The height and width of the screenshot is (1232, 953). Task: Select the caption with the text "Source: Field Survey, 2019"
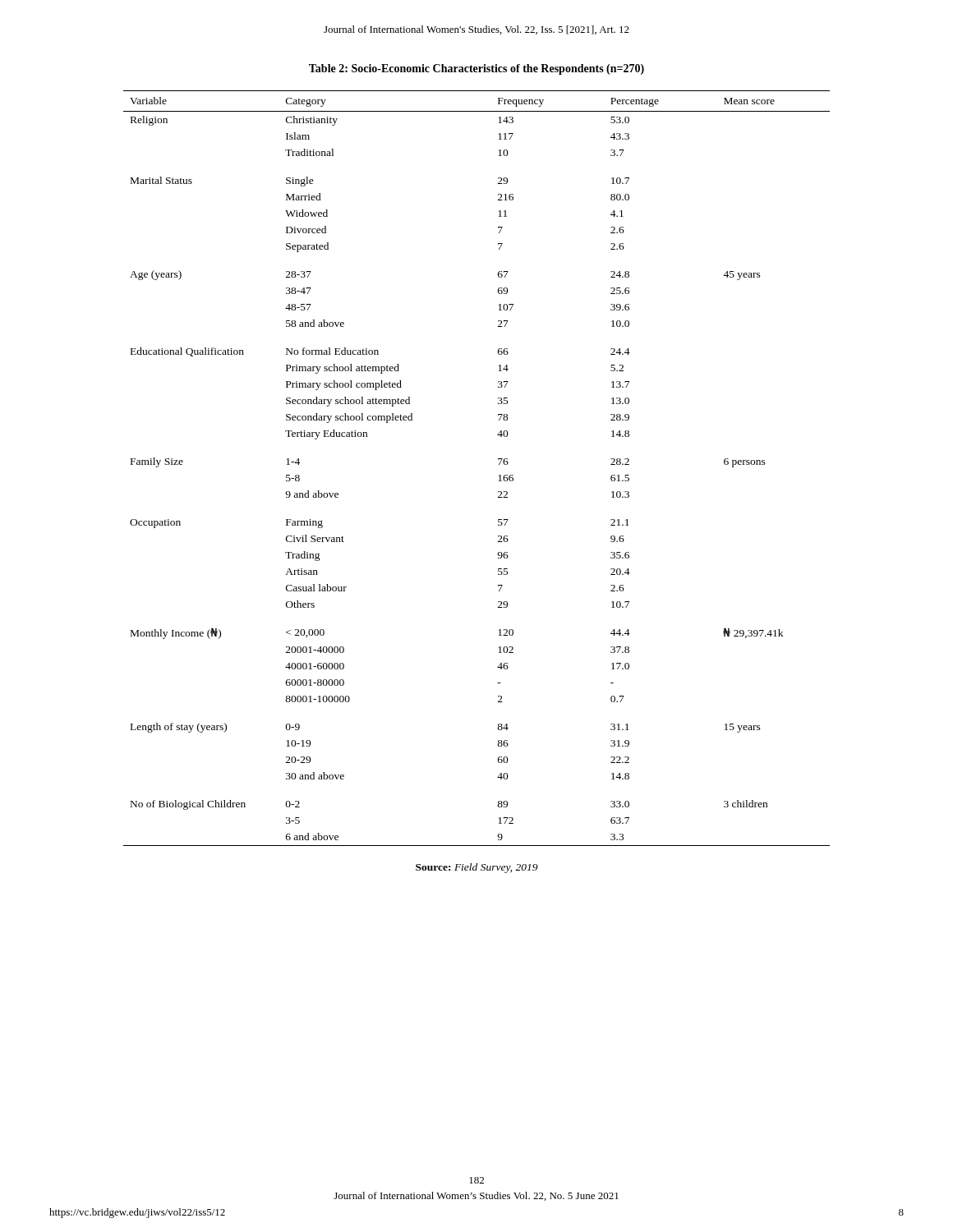[x=476, y=867]
